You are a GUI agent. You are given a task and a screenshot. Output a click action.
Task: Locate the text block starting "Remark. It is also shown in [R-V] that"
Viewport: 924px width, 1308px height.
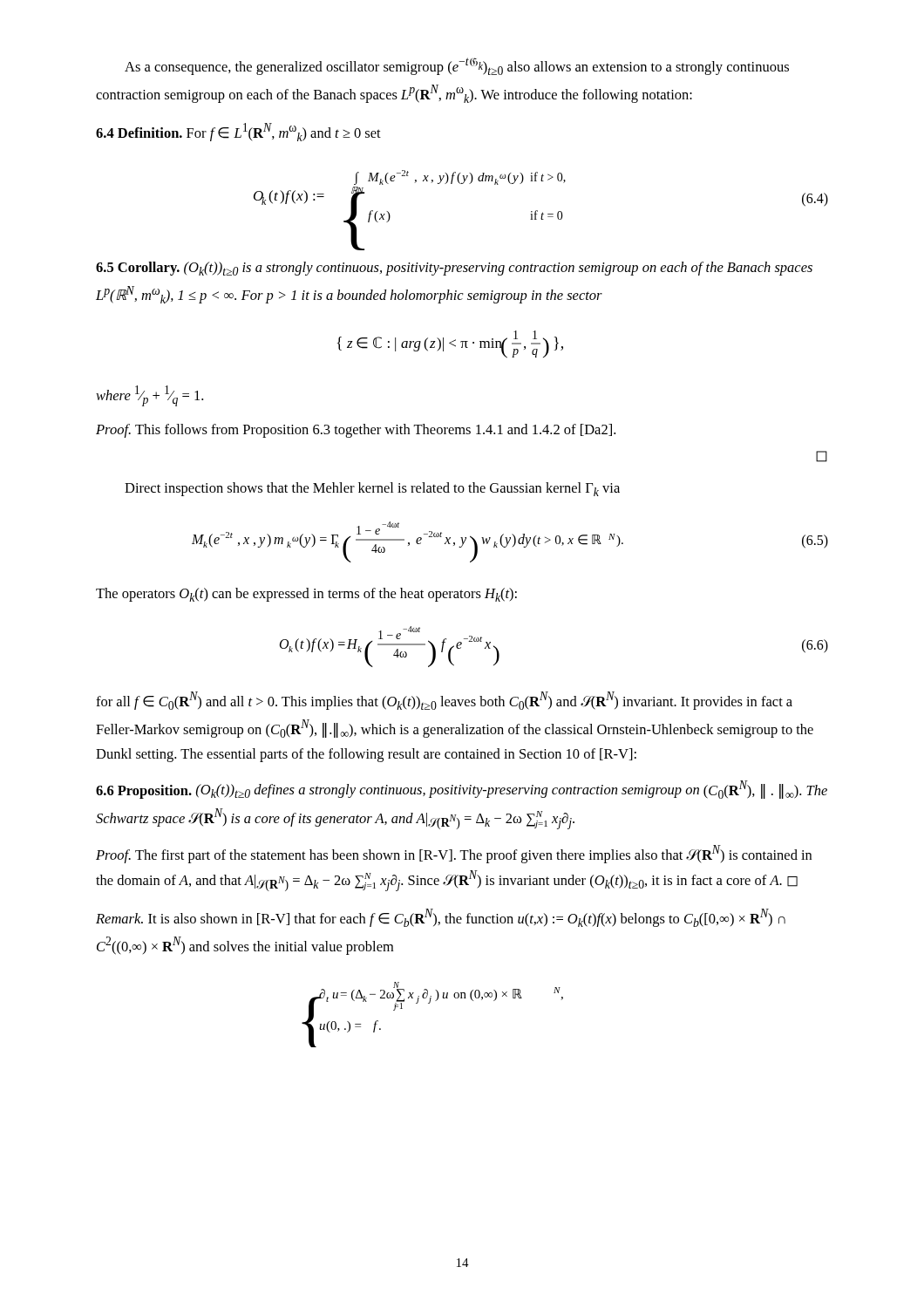click(462, 931)
